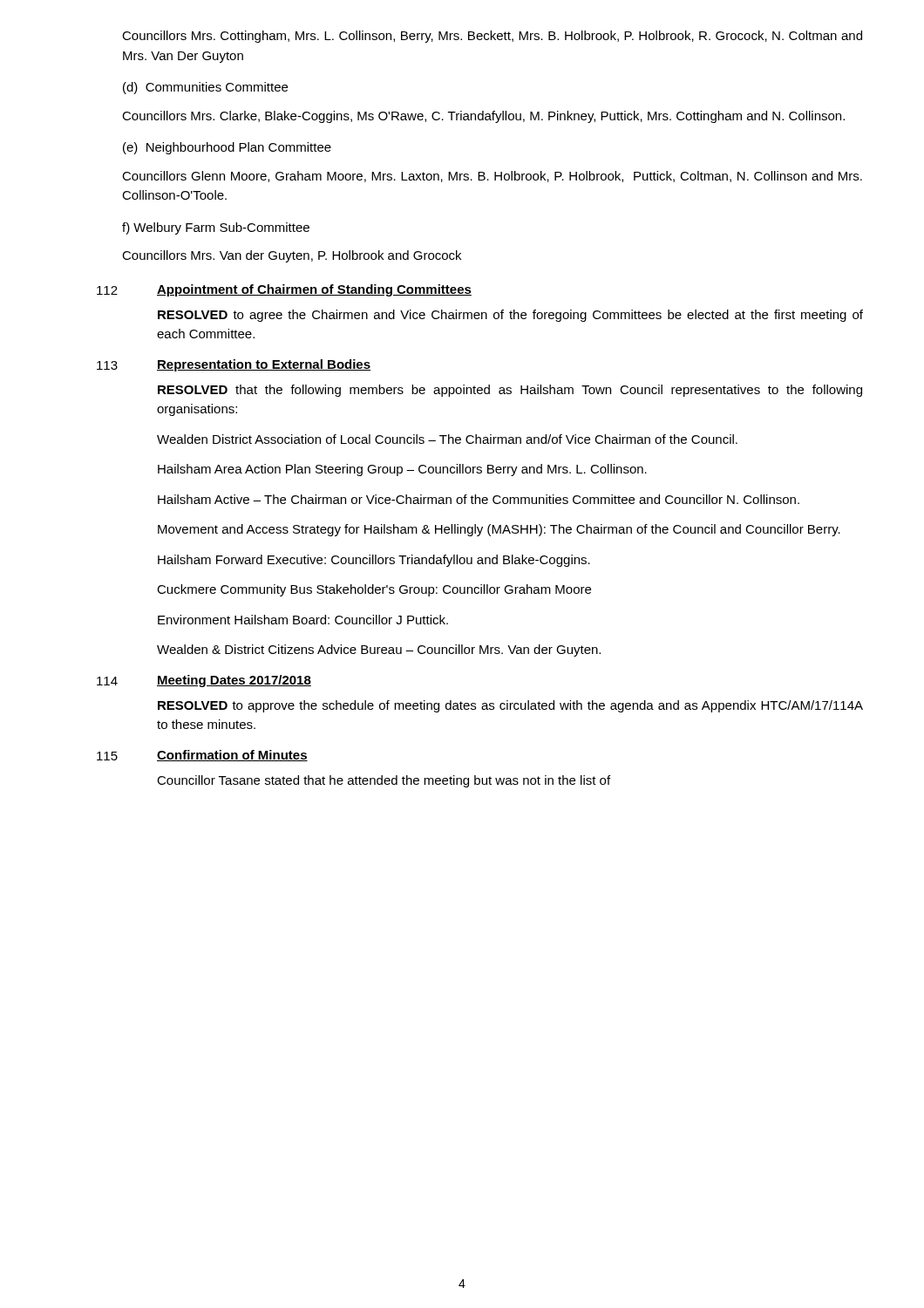Point to the block beginning "Movement and Access Strategy for Hailsham & Hellingly"
The height and width of the screenshot is (1308, 924).
coord(499,529)
